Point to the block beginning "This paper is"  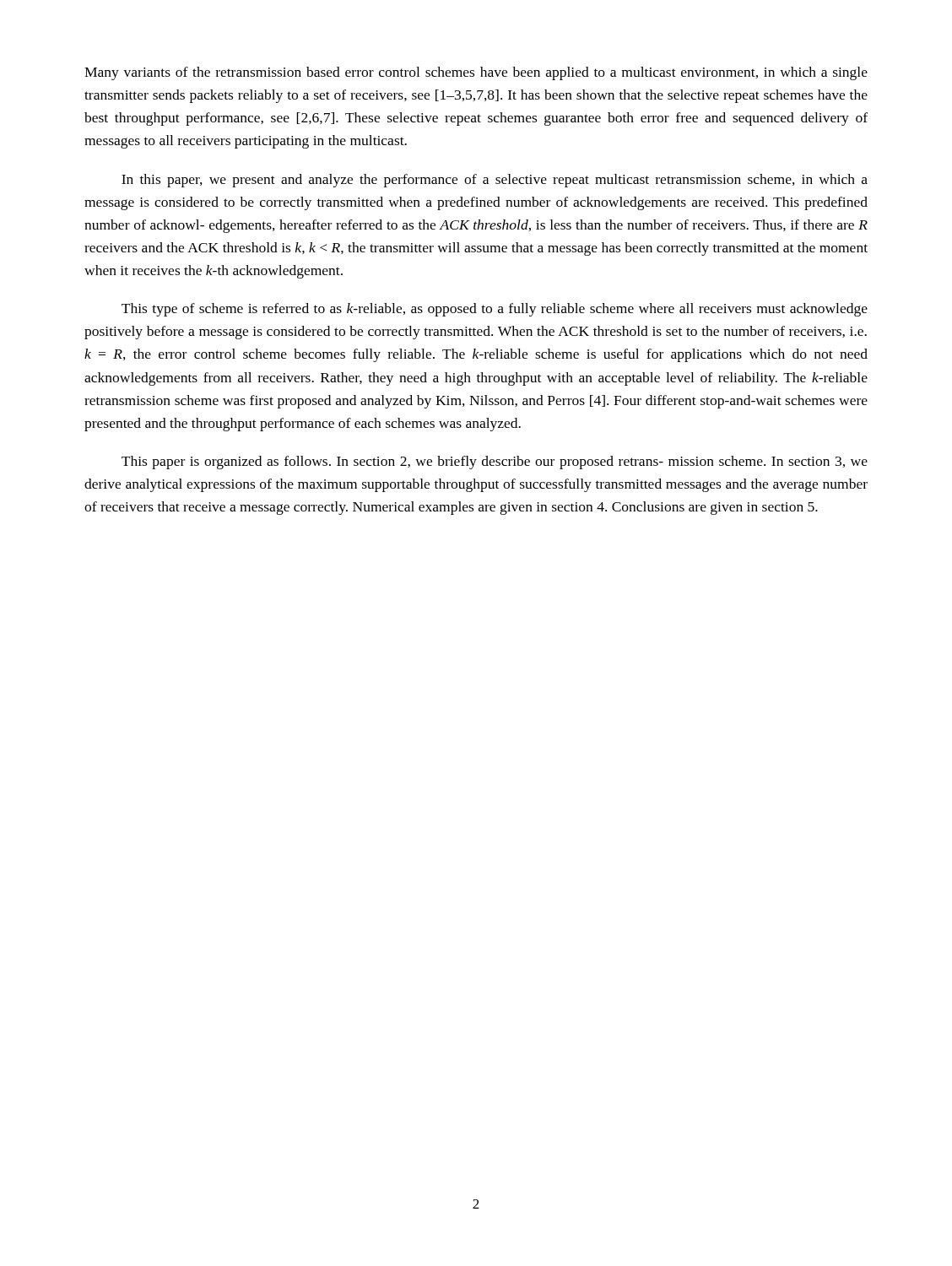(x=476, y=484)
